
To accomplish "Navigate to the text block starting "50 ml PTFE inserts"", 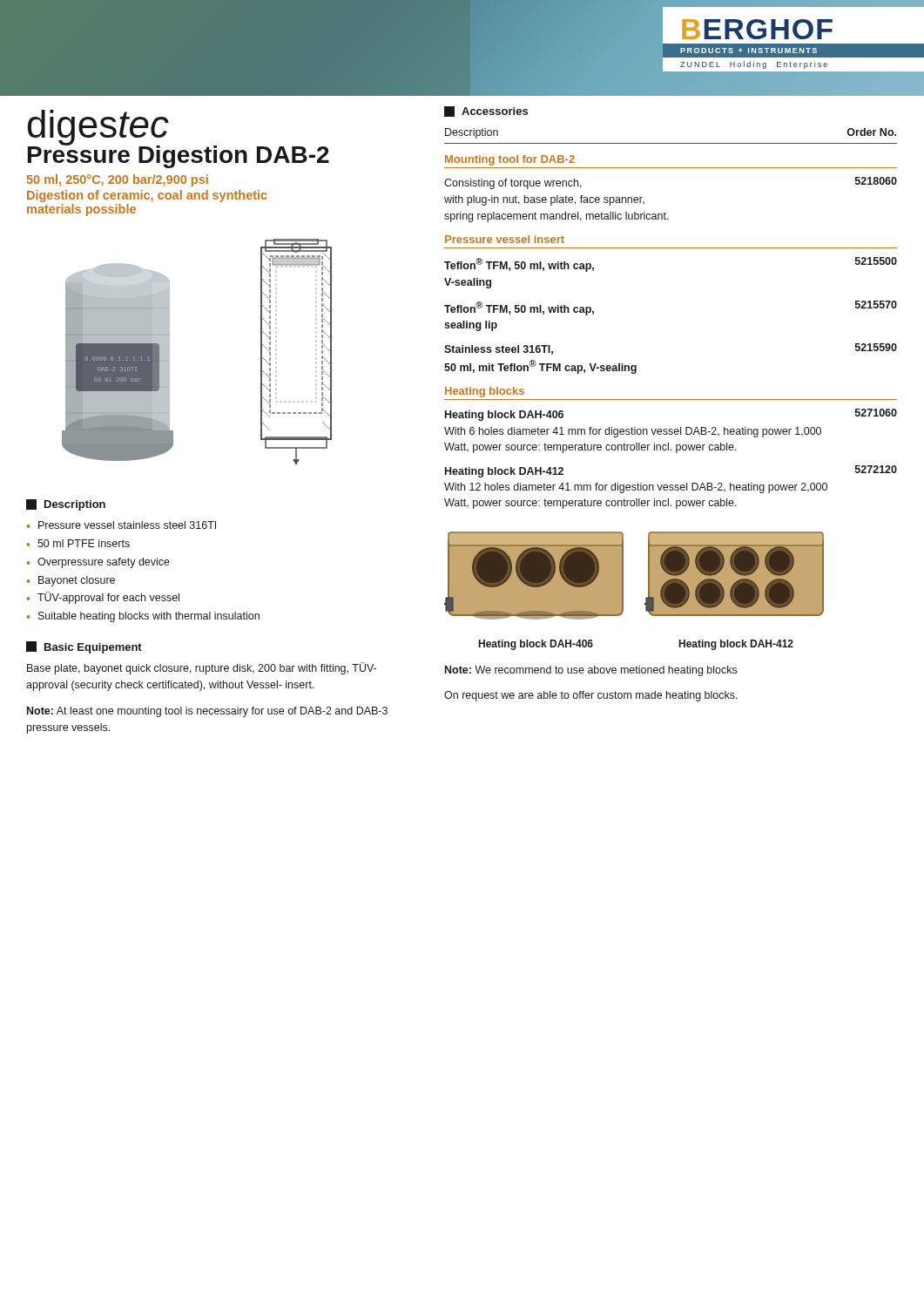I will tap(84, 544).
